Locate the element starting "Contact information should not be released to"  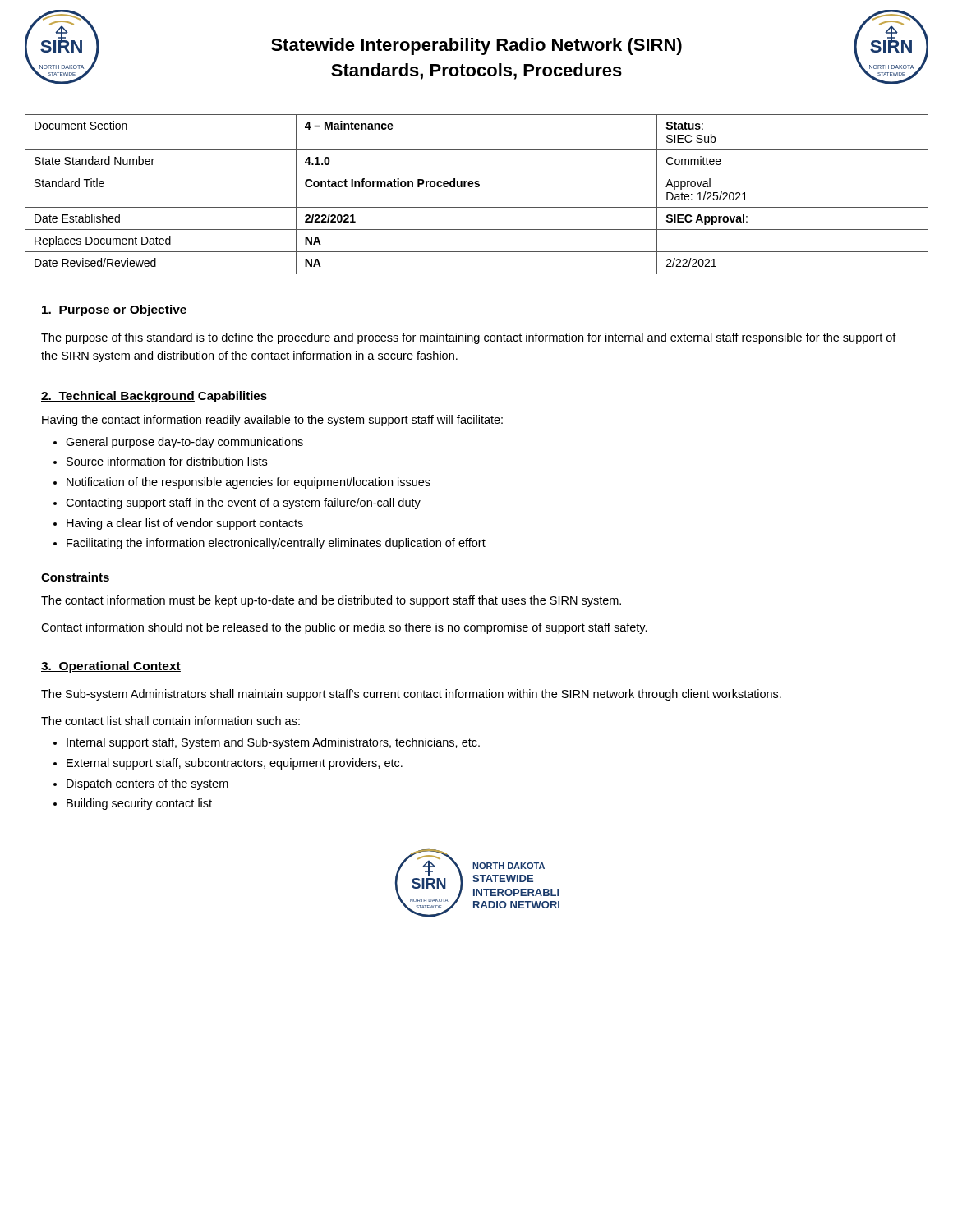pos(344,627)
